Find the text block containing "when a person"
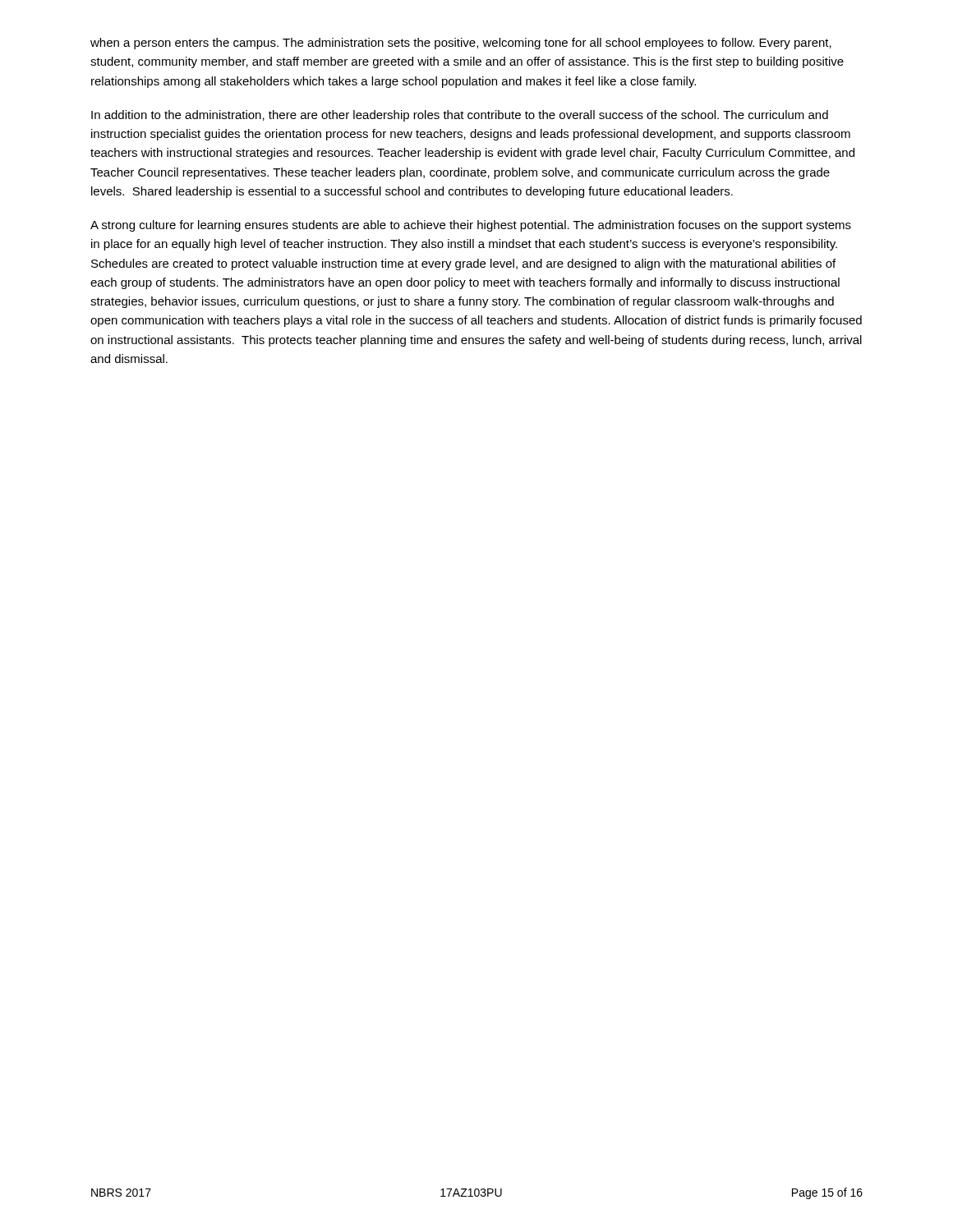This screenshot has width=953, height=1232. [x=467, y=61]
